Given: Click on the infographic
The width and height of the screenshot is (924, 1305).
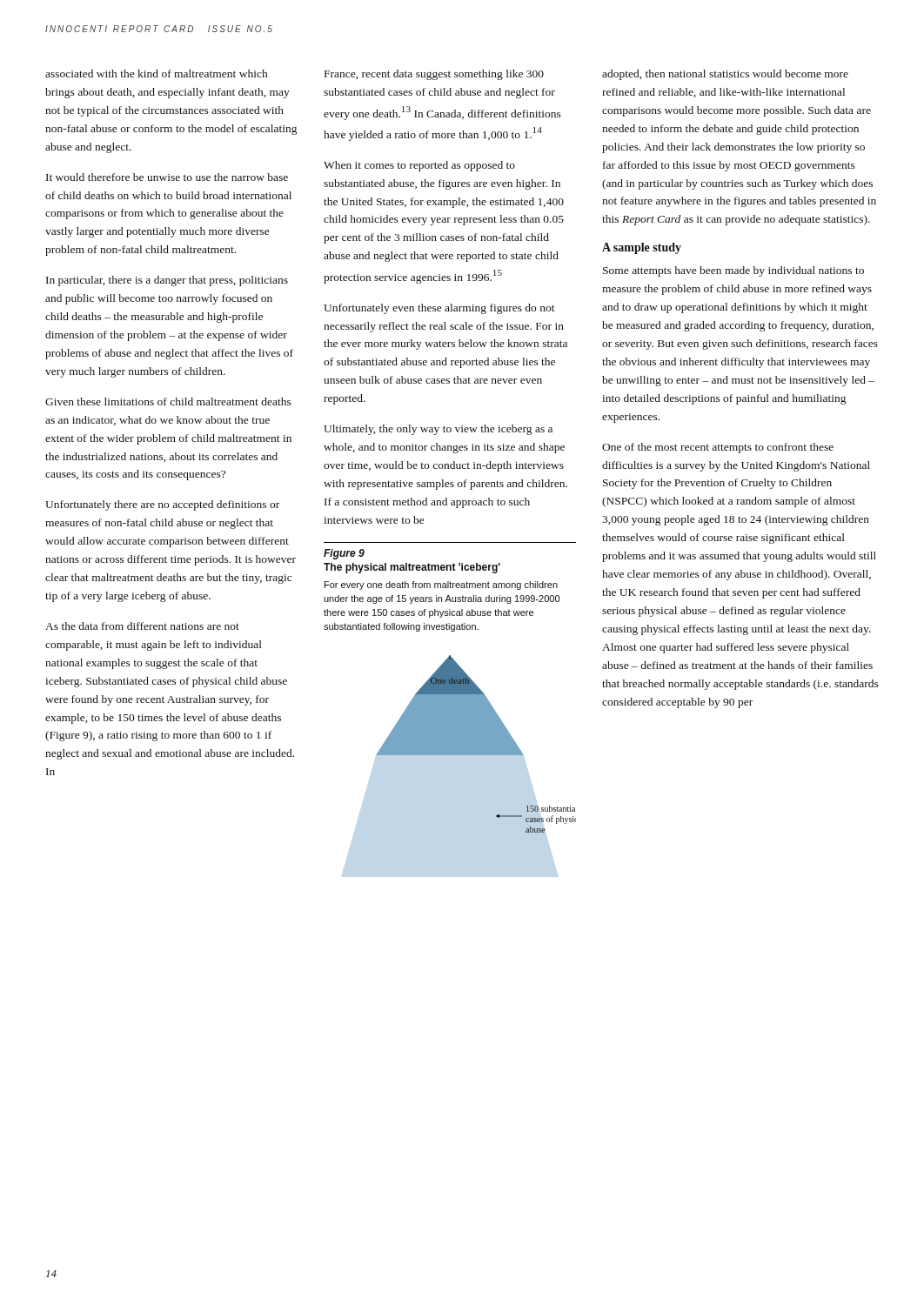Looking at the screenshot, I should point(450,770).
